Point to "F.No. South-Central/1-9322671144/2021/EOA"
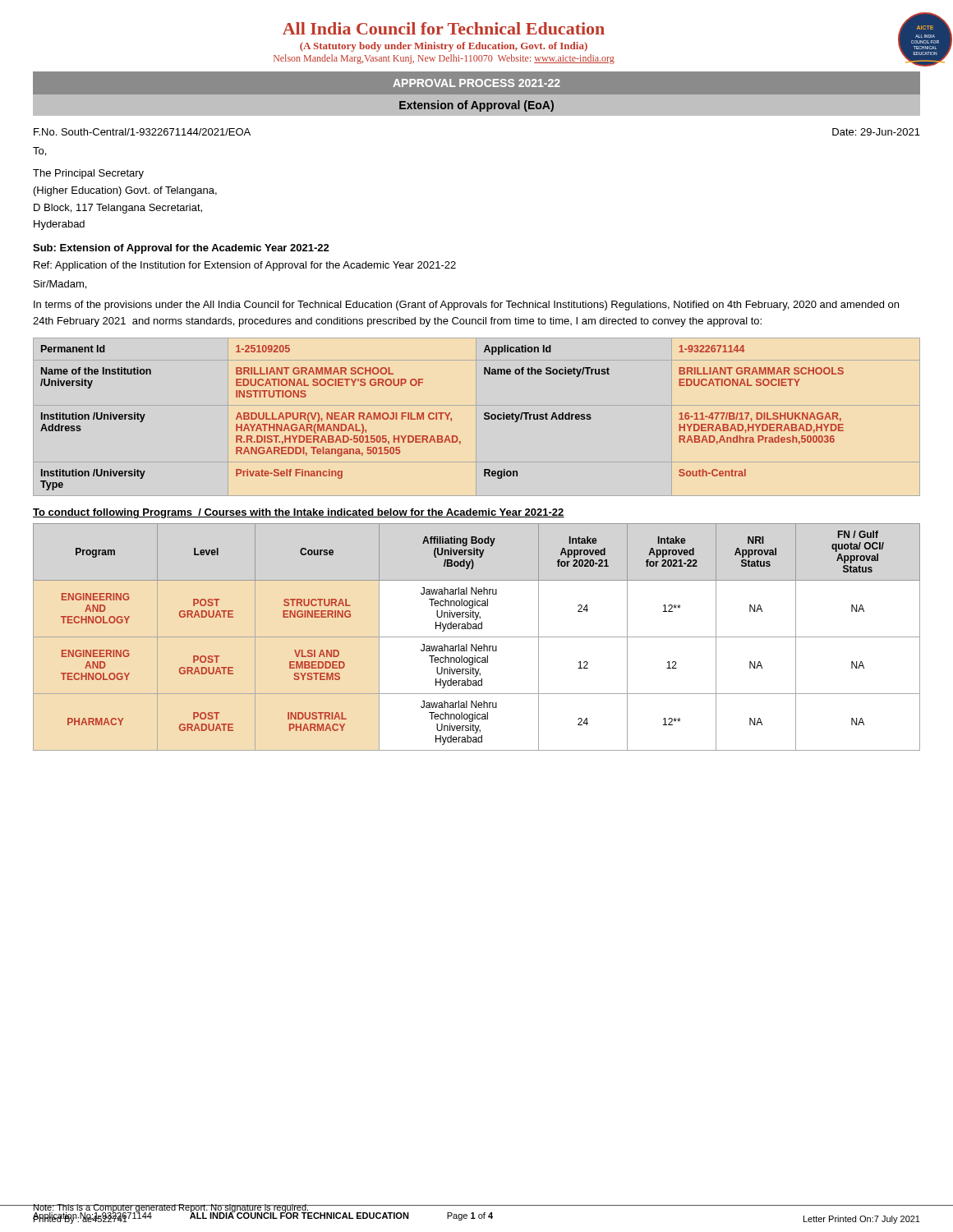Screen dimensions: 1232x953 pos(142,132)
